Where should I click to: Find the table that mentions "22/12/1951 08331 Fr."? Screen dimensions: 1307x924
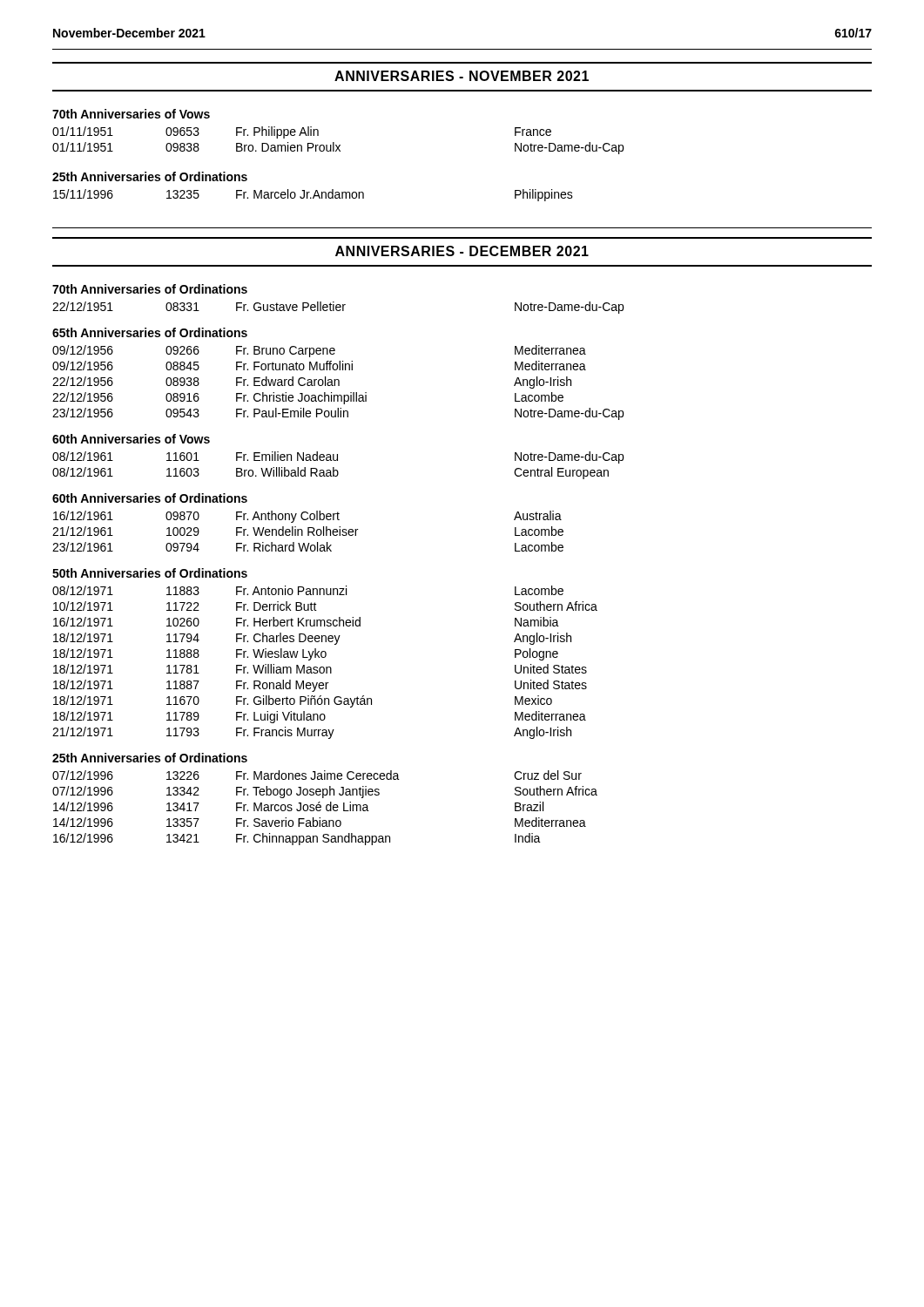462,307
